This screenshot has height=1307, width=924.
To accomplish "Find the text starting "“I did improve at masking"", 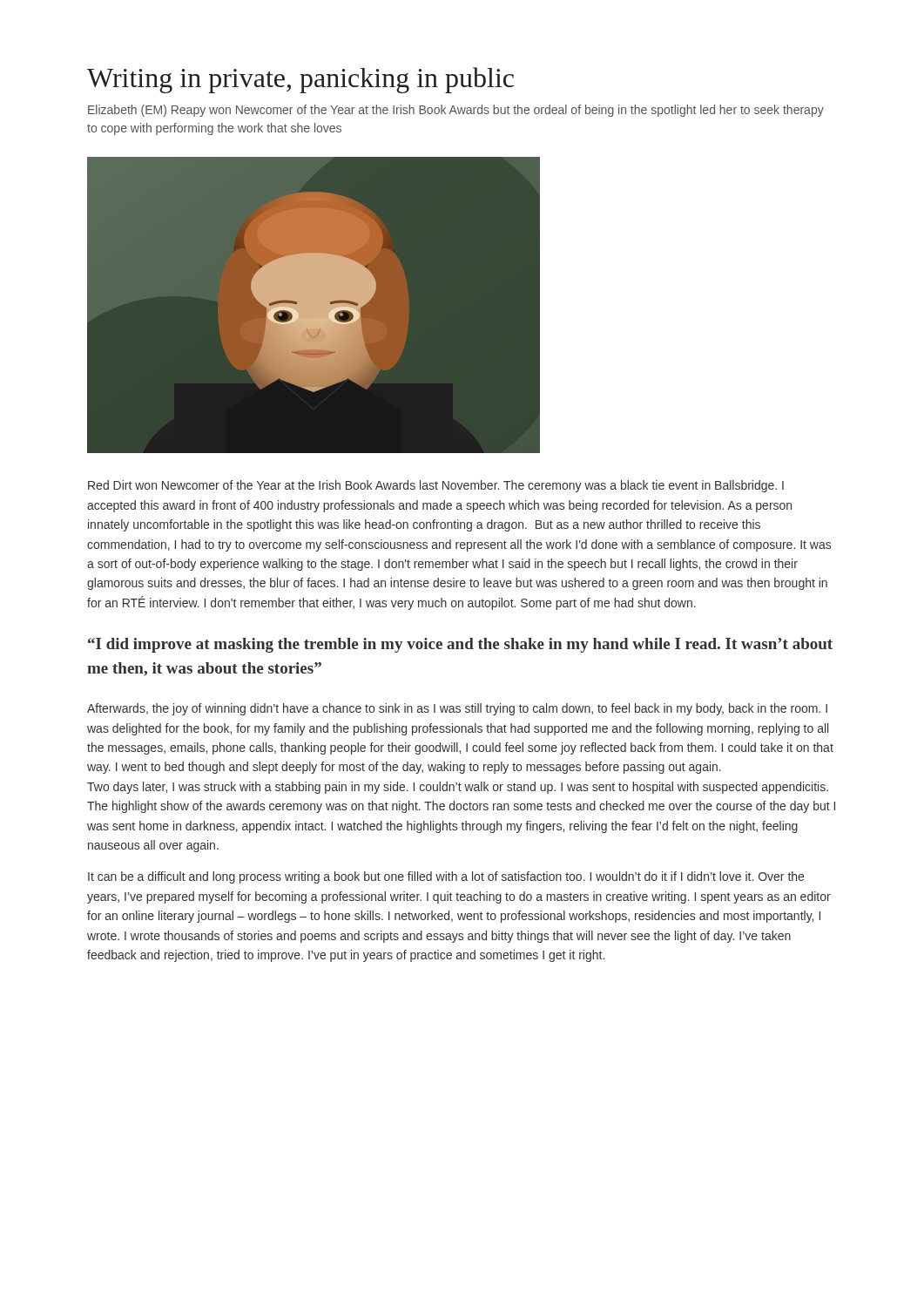I will point(462,656).
